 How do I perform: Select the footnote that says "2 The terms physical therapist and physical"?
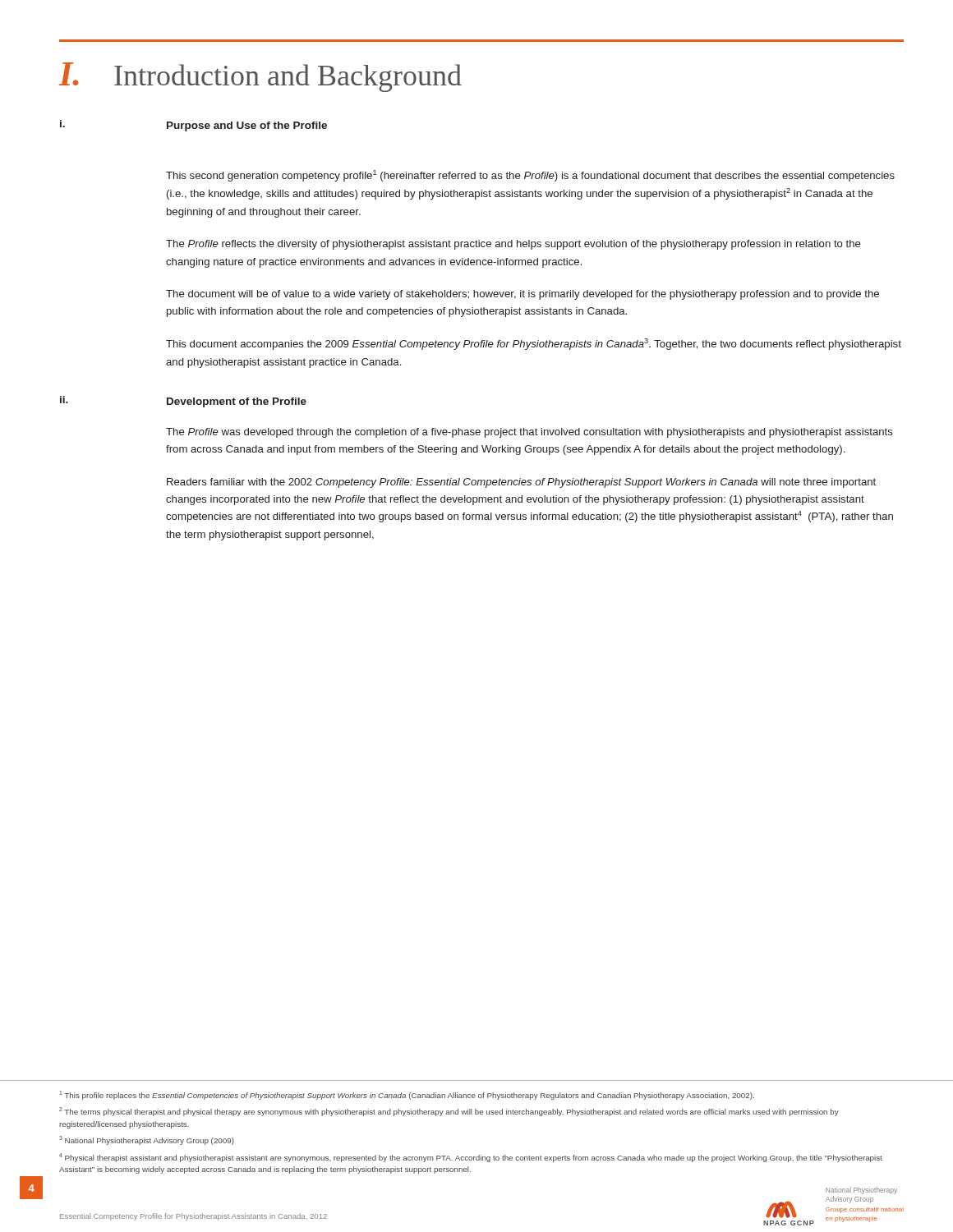[x=449, y=1118]
